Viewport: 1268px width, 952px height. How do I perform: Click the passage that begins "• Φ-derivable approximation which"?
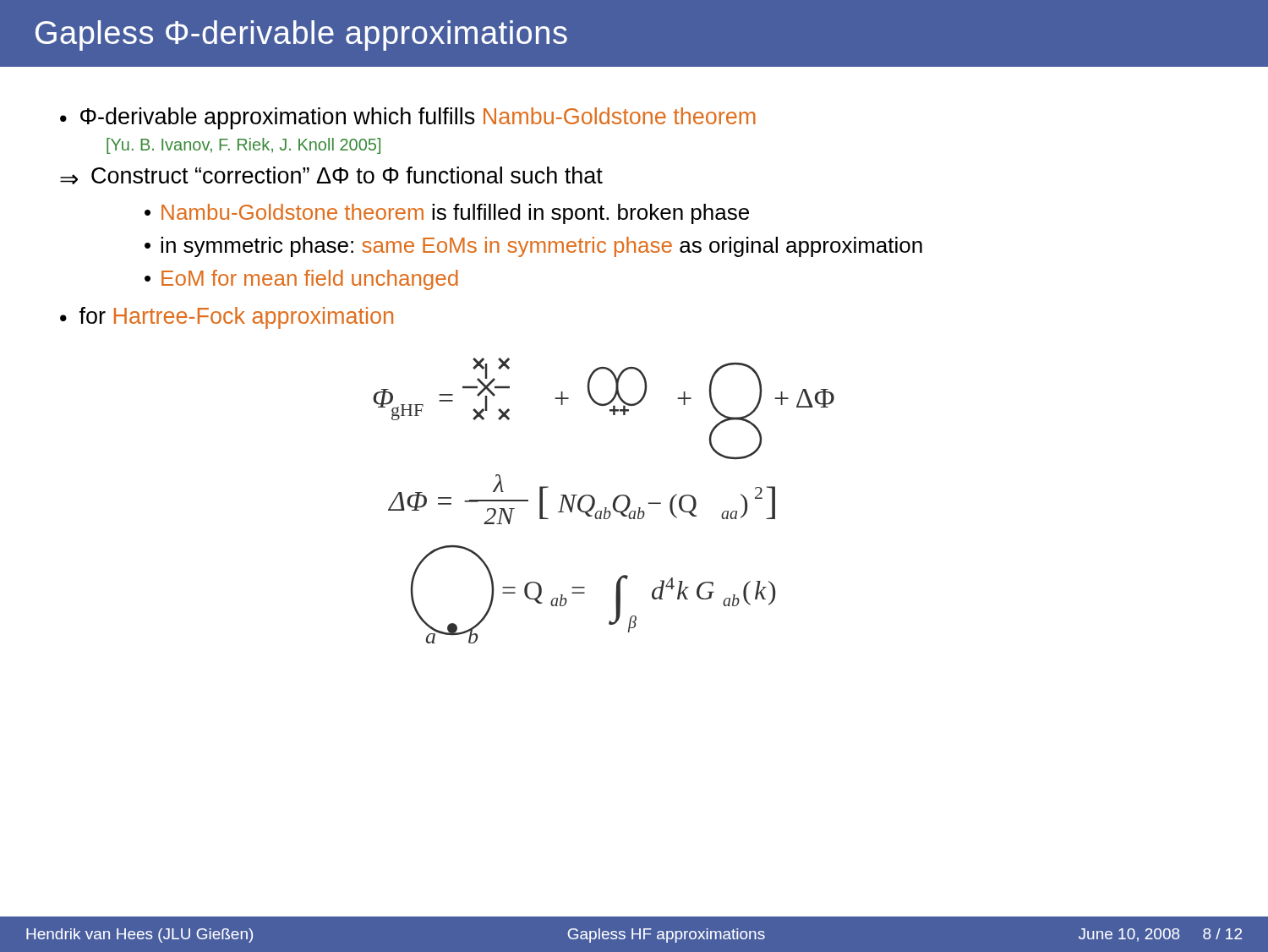(x=408, y=118)
